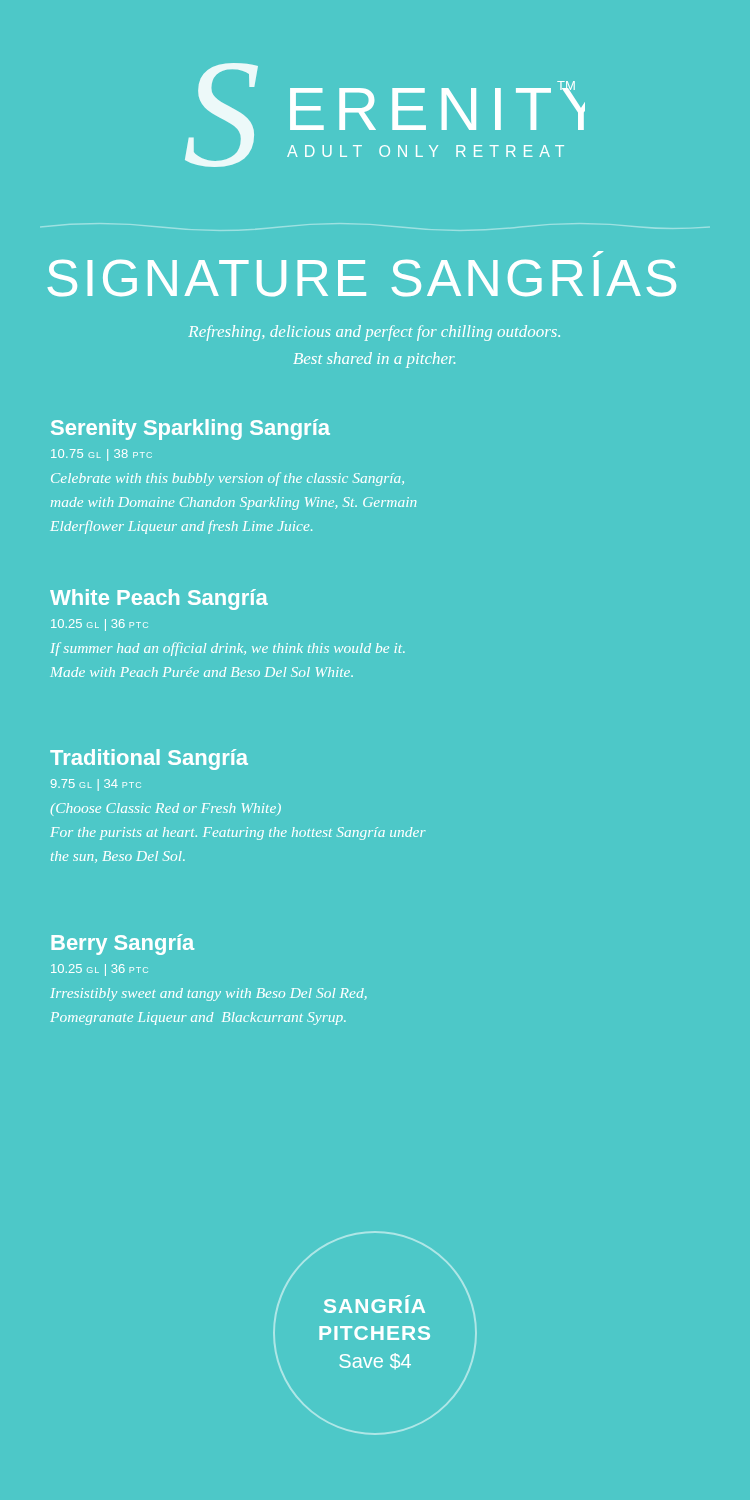The height and width of the screenshot is (1500, 750).
Task: Navigate to the text starting "White Peach Sangría"
Action: click(x=159, y=600)
